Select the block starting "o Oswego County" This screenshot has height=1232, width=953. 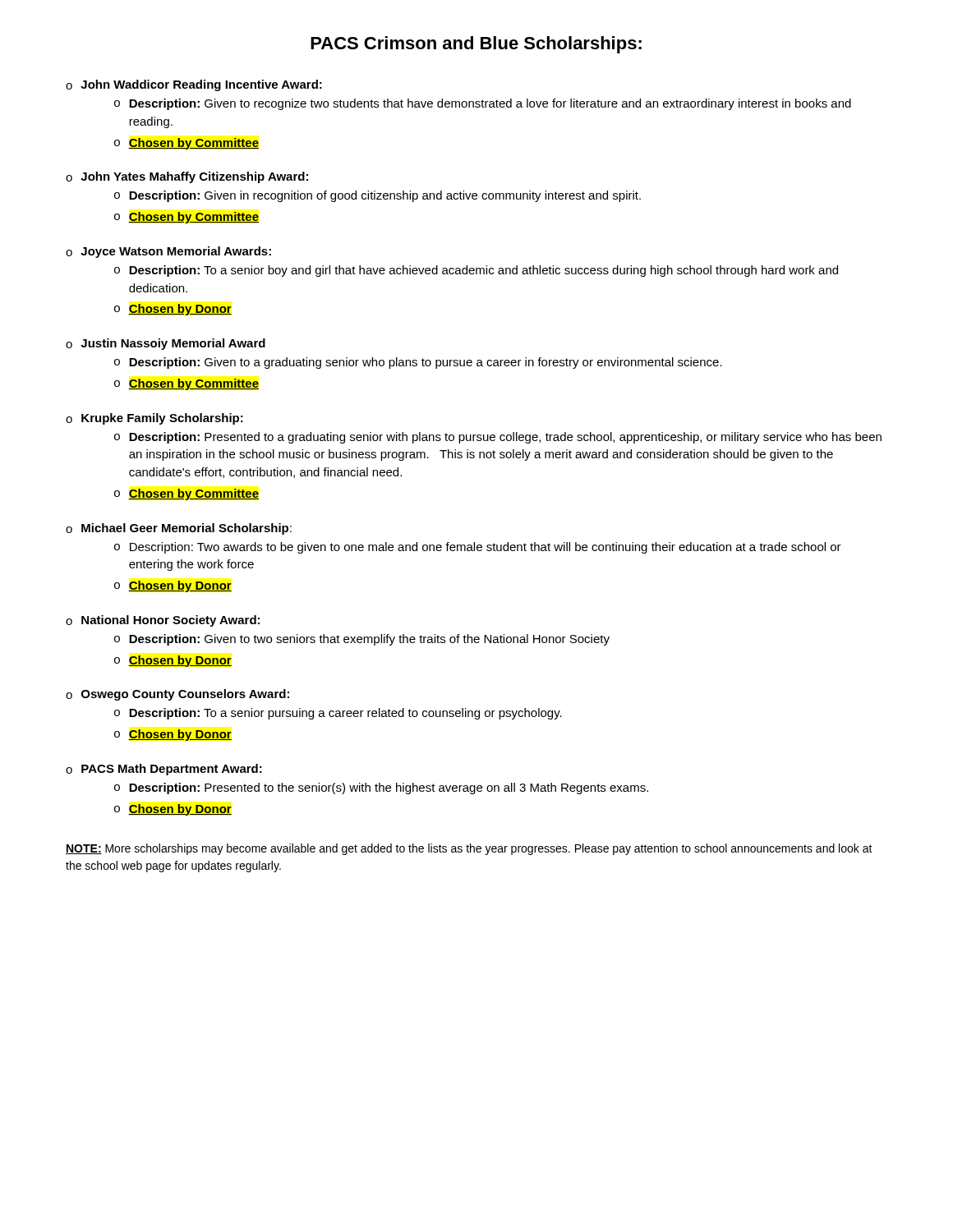[476, 717]
